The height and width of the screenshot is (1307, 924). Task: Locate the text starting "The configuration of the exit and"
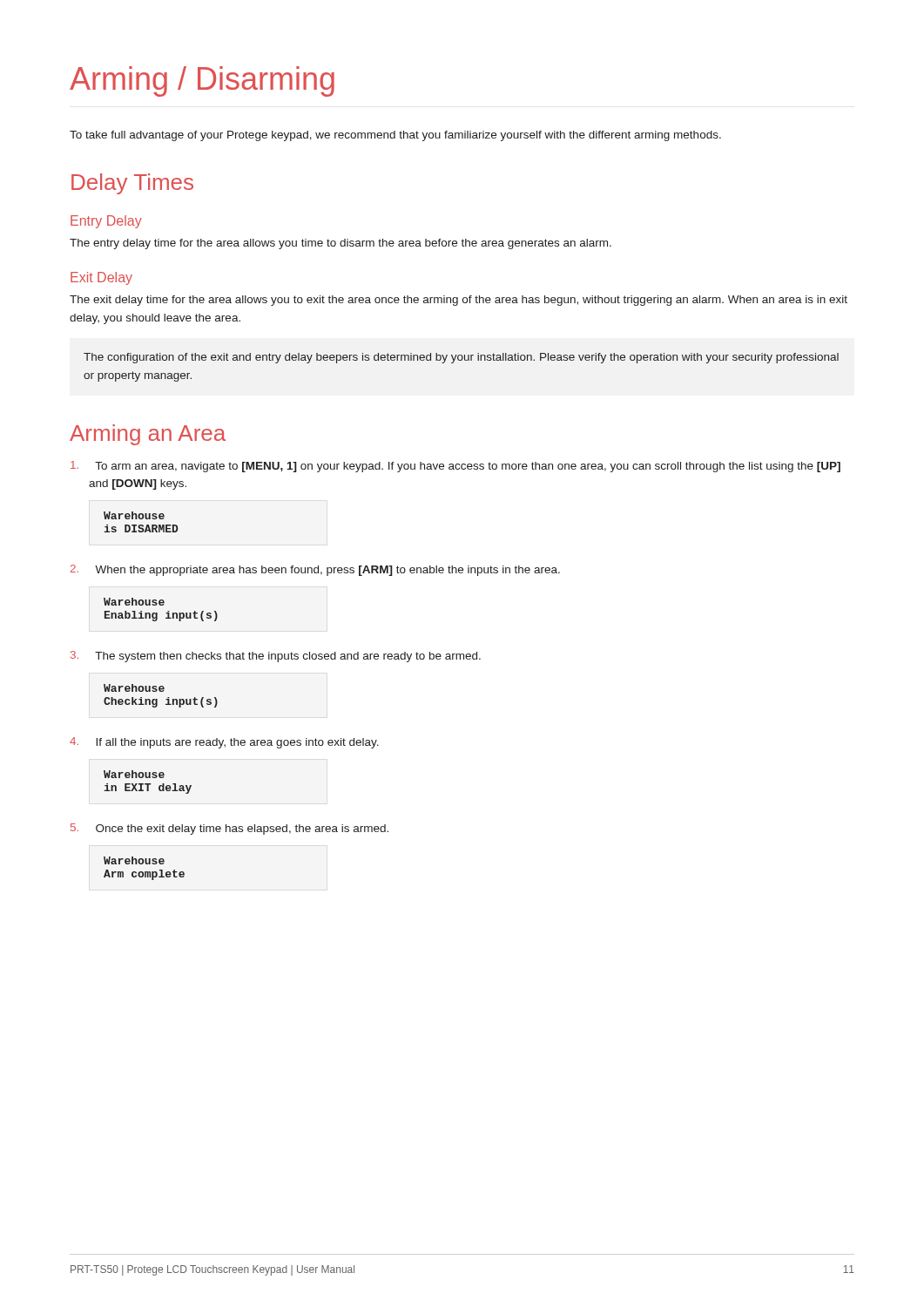462,367
